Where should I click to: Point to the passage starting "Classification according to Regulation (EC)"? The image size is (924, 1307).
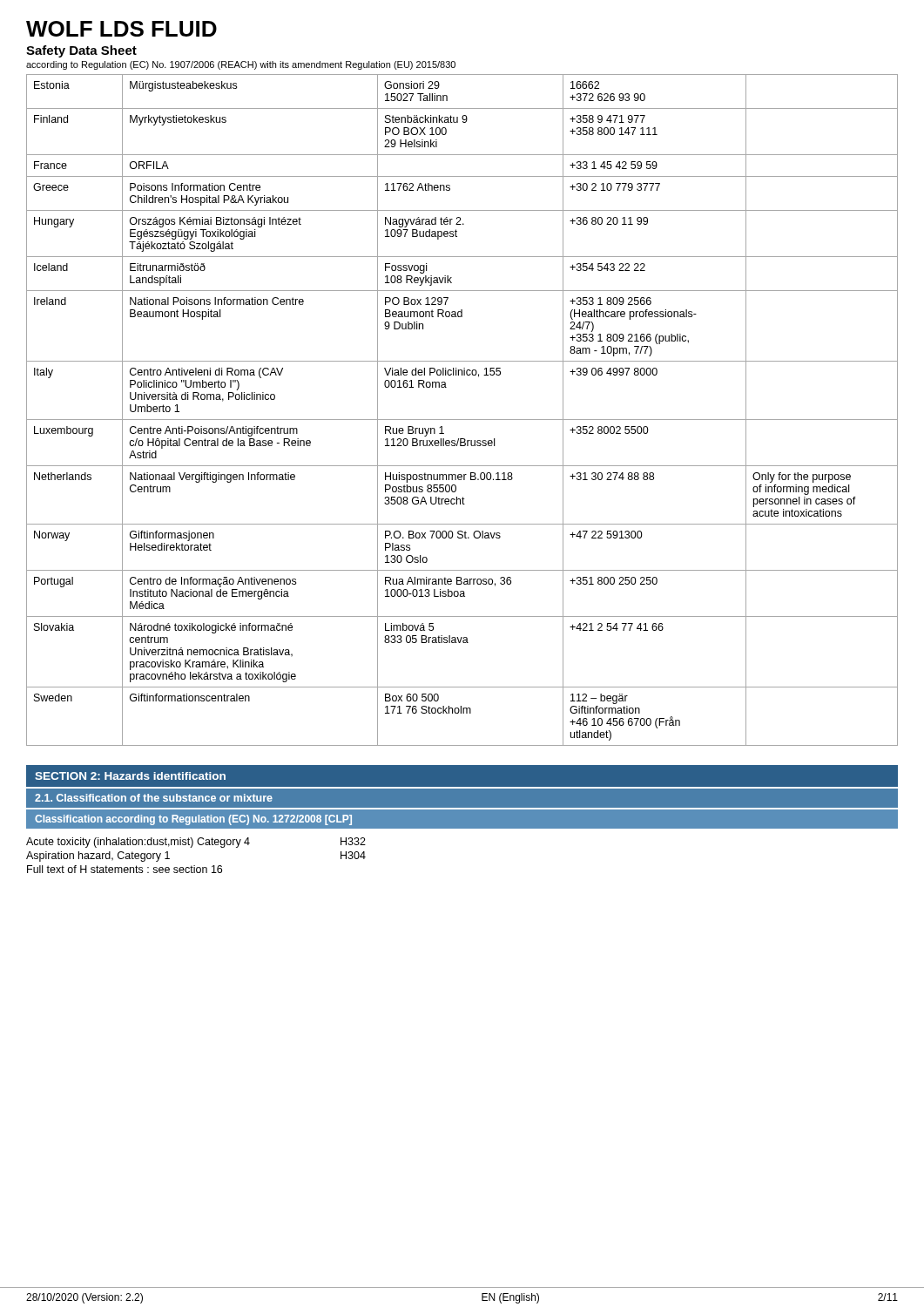tap(194, 819)
